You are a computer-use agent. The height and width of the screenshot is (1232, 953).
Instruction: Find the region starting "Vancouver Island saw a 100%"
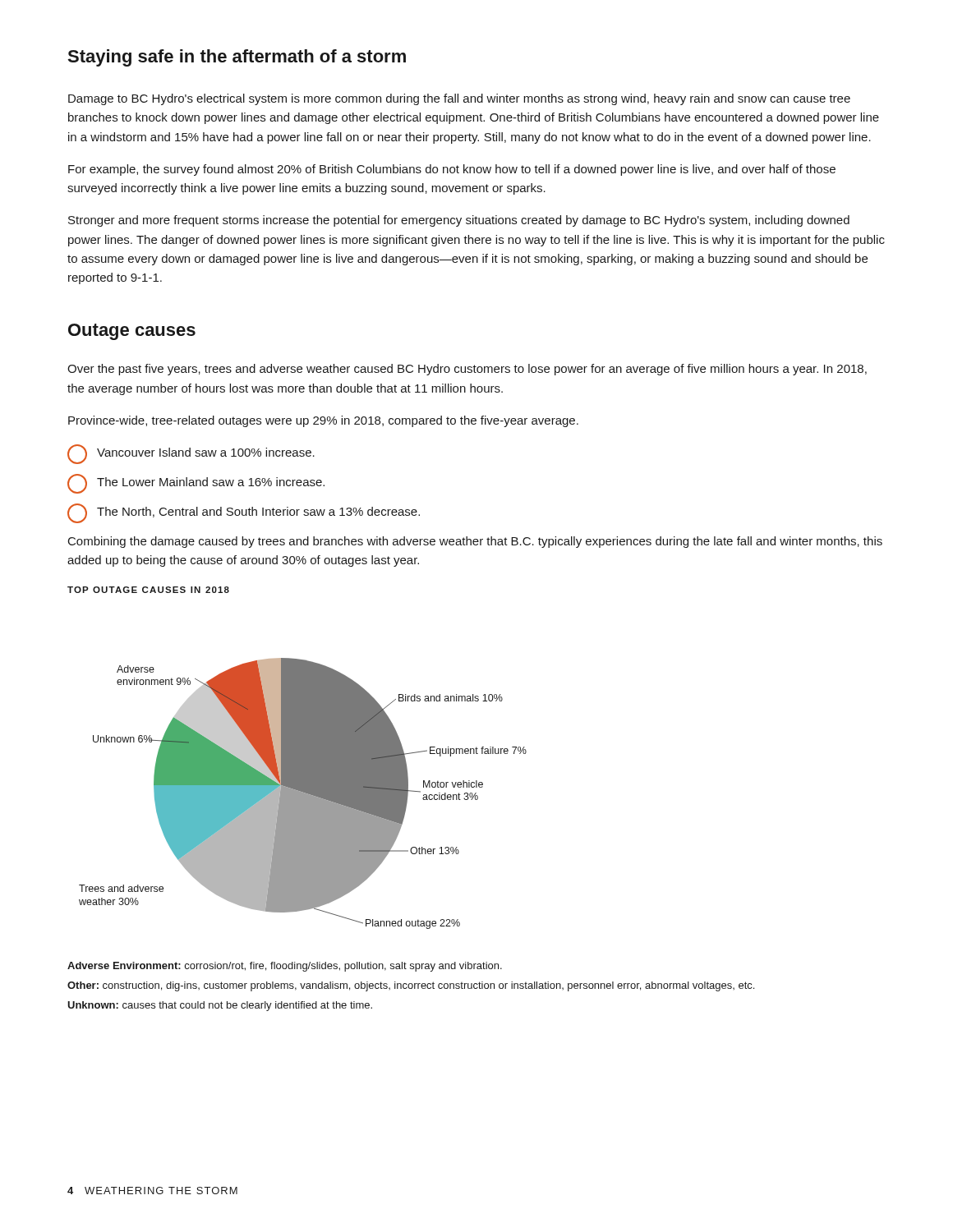(x=191, y=454)
